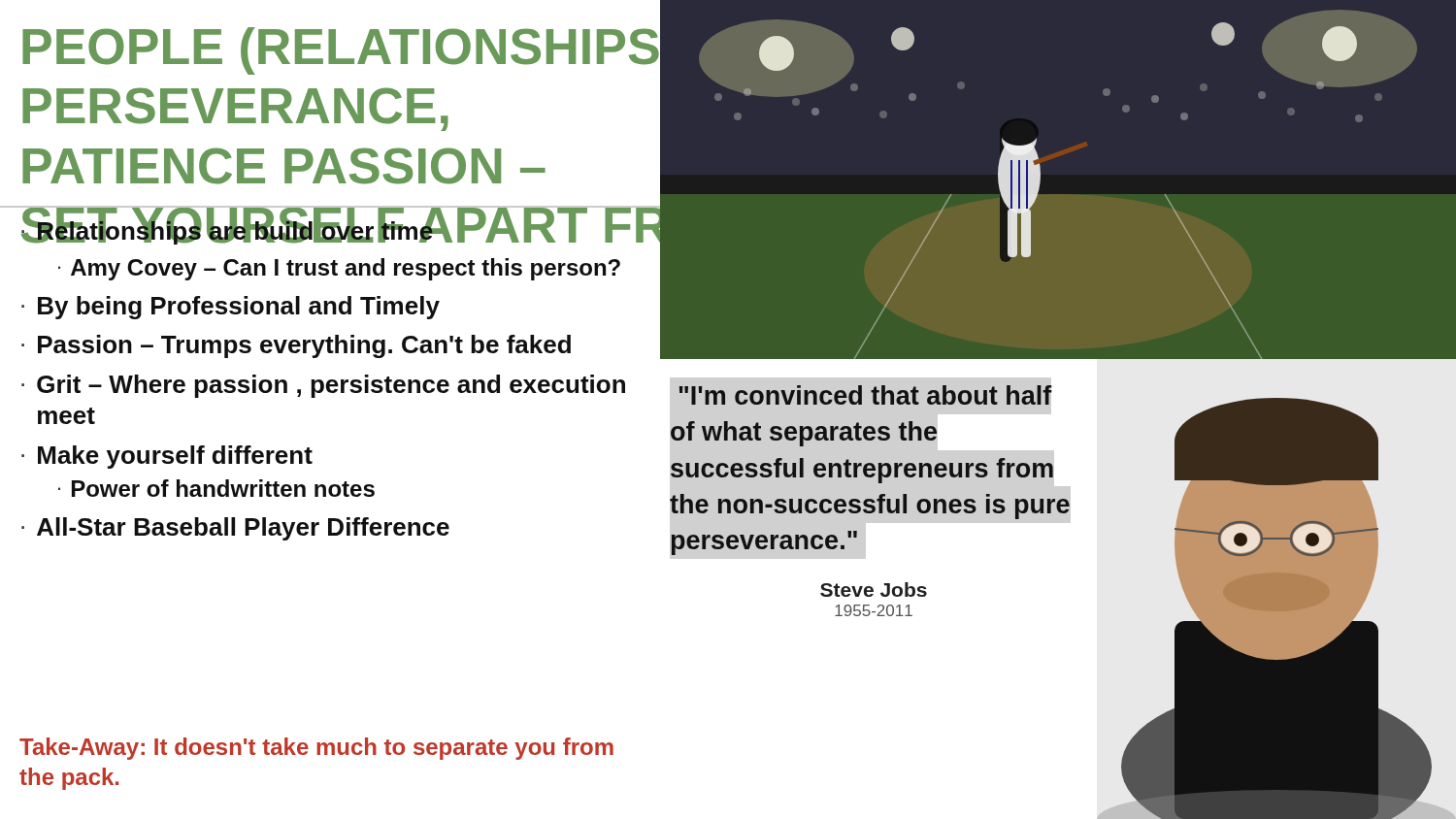Find the text block starting "· Make yourself different"
The width and height of the screenshot is (1456, 819).
coord(166,455)
